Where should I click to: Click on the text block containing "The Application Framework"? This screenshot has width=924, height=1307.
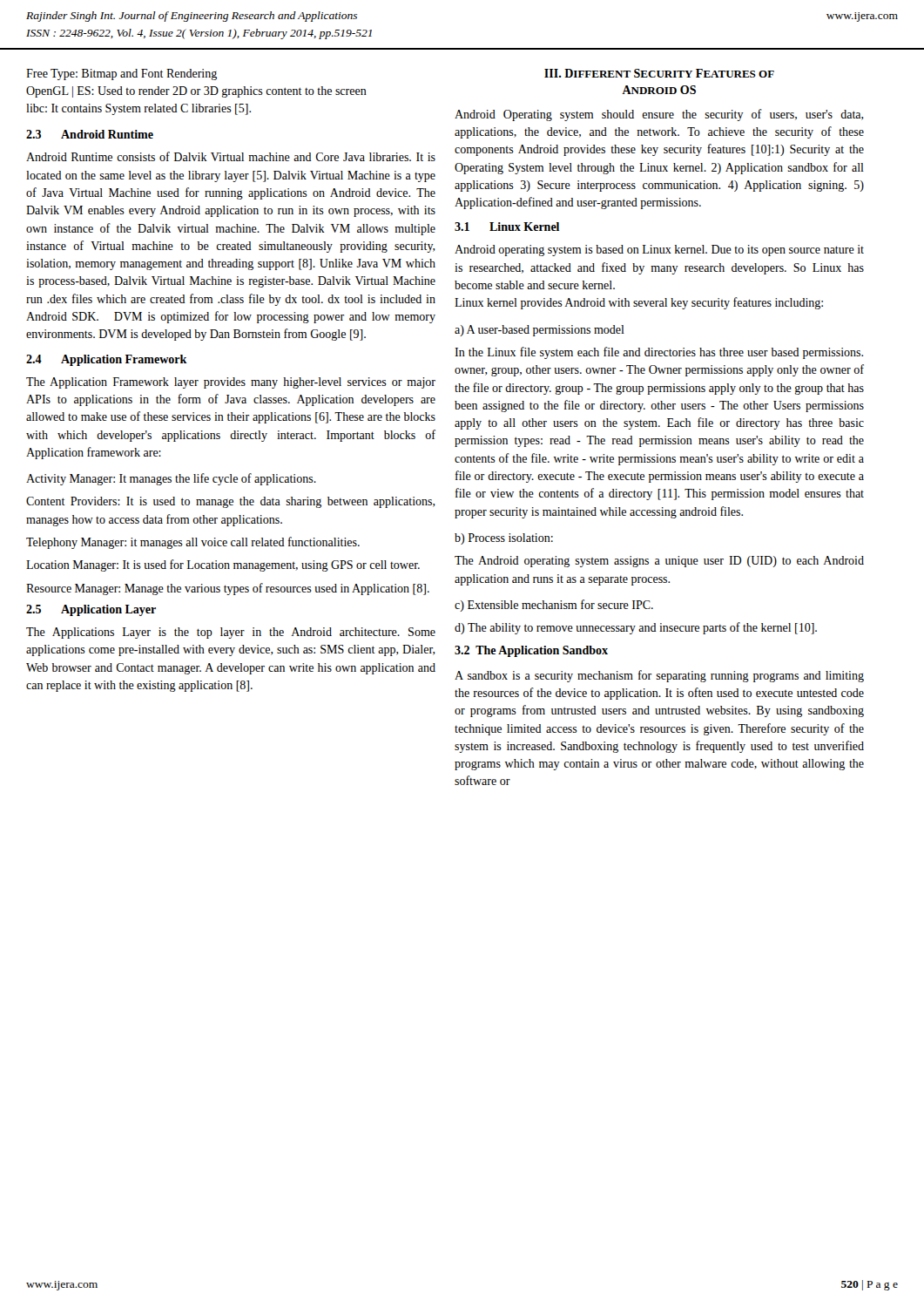231,418
